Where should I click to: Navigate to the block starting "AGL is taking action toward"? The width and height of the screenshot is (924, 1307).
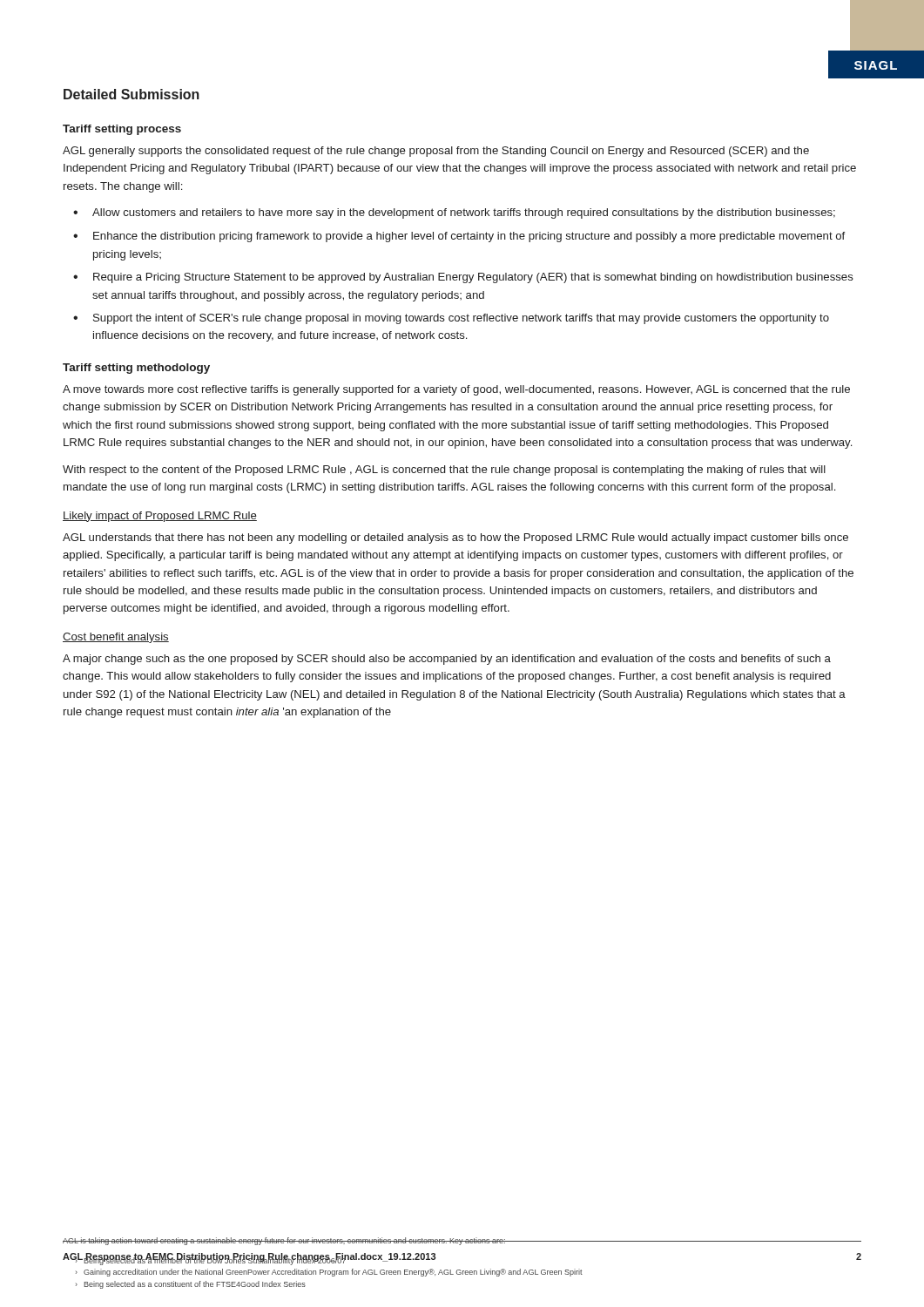462,1263
